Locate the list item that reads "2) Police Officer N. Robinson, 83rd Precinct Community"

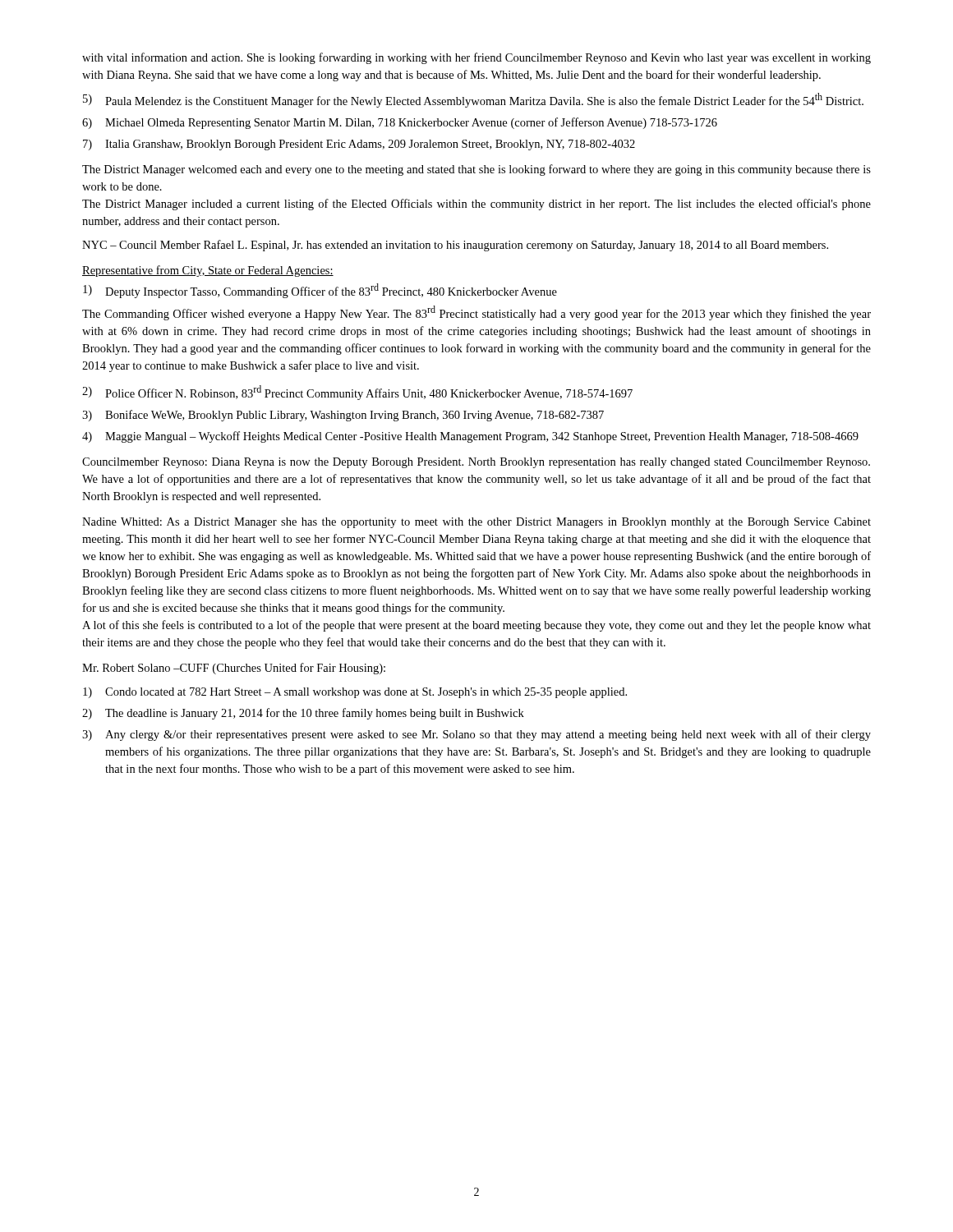358,392
